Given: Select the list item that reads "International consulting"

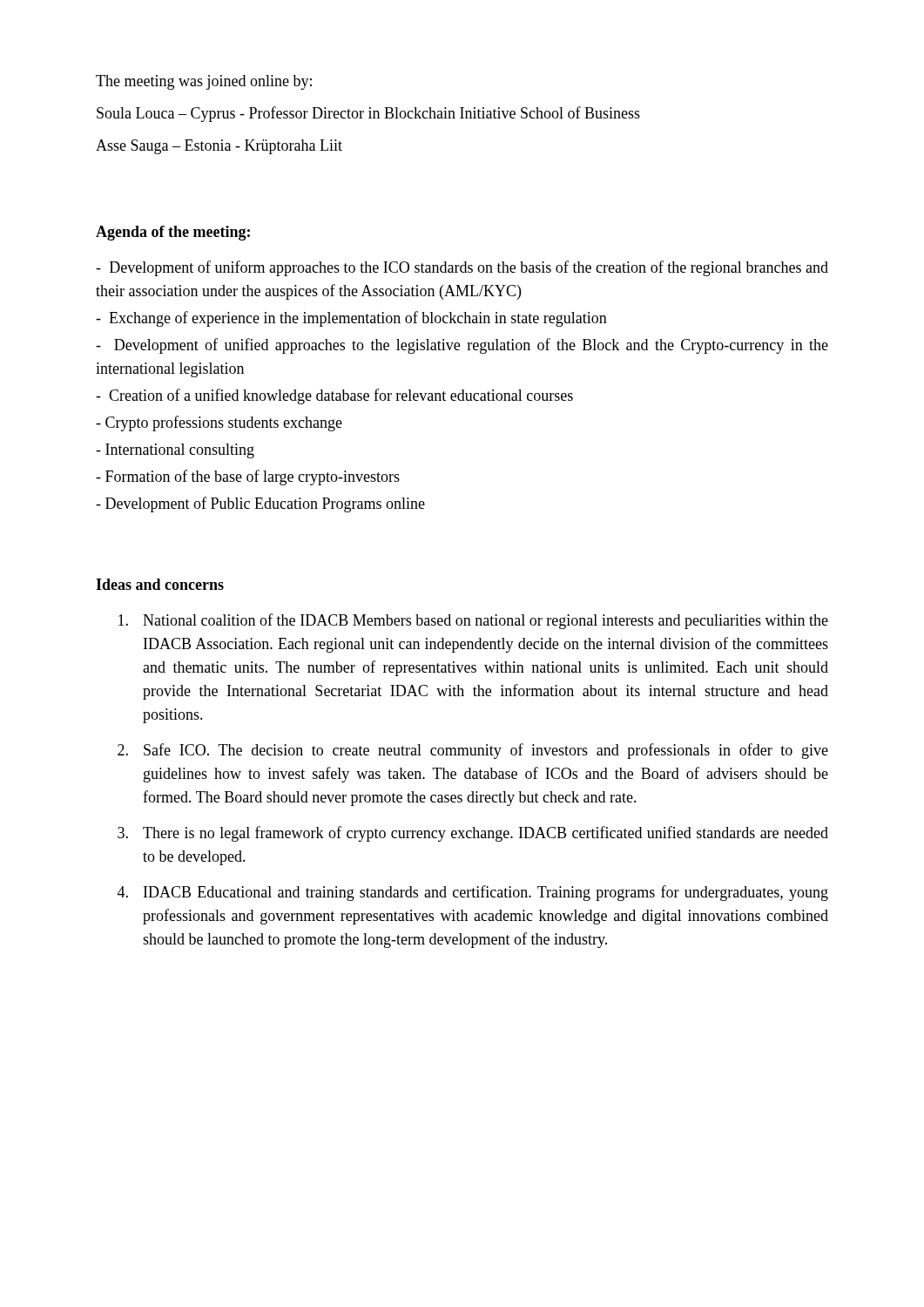Looking at the screenshot, I should tap(175, 450).
